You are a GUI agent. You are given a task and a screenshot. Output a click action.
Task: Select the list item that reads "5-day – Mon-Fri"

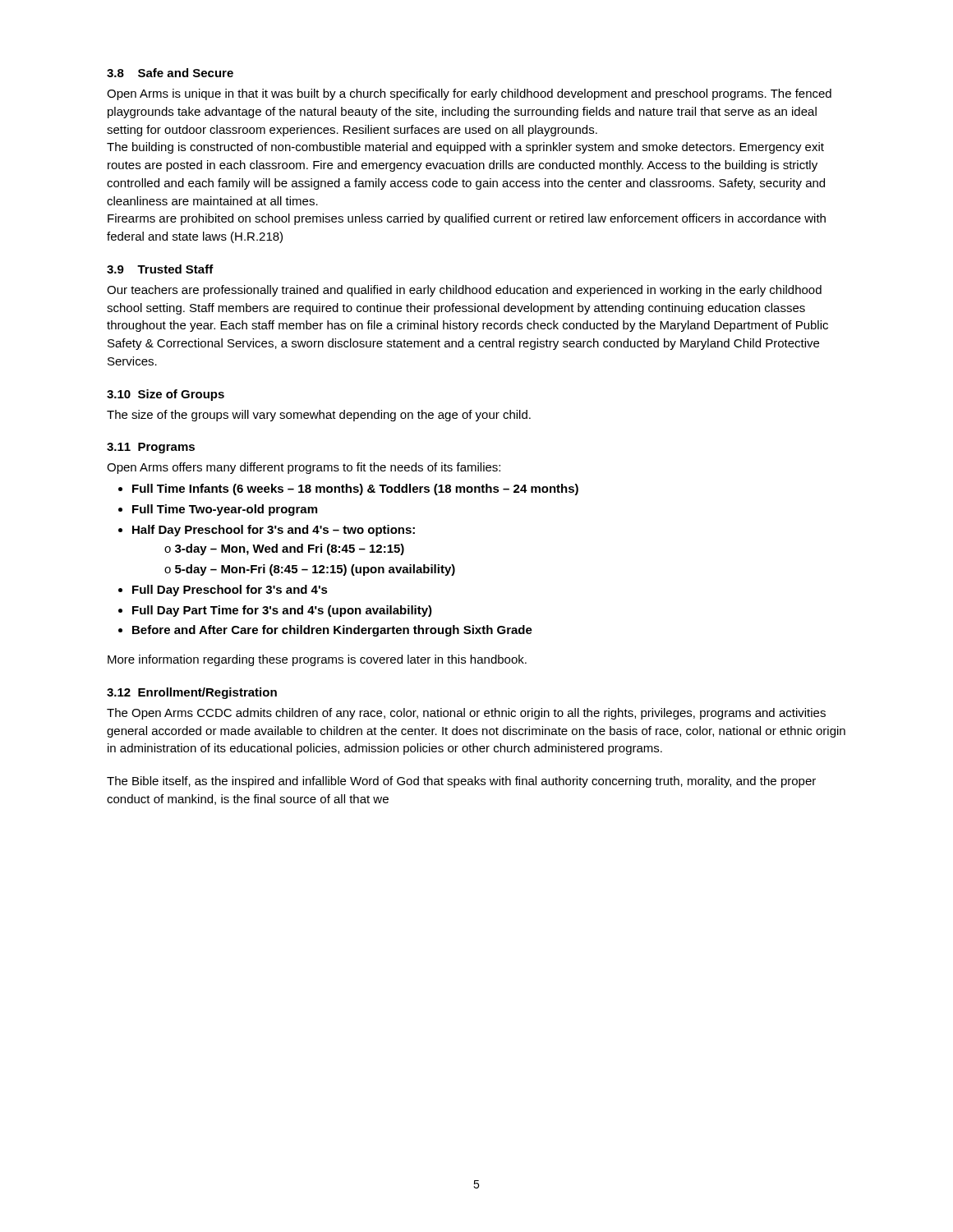pos(315,569)
